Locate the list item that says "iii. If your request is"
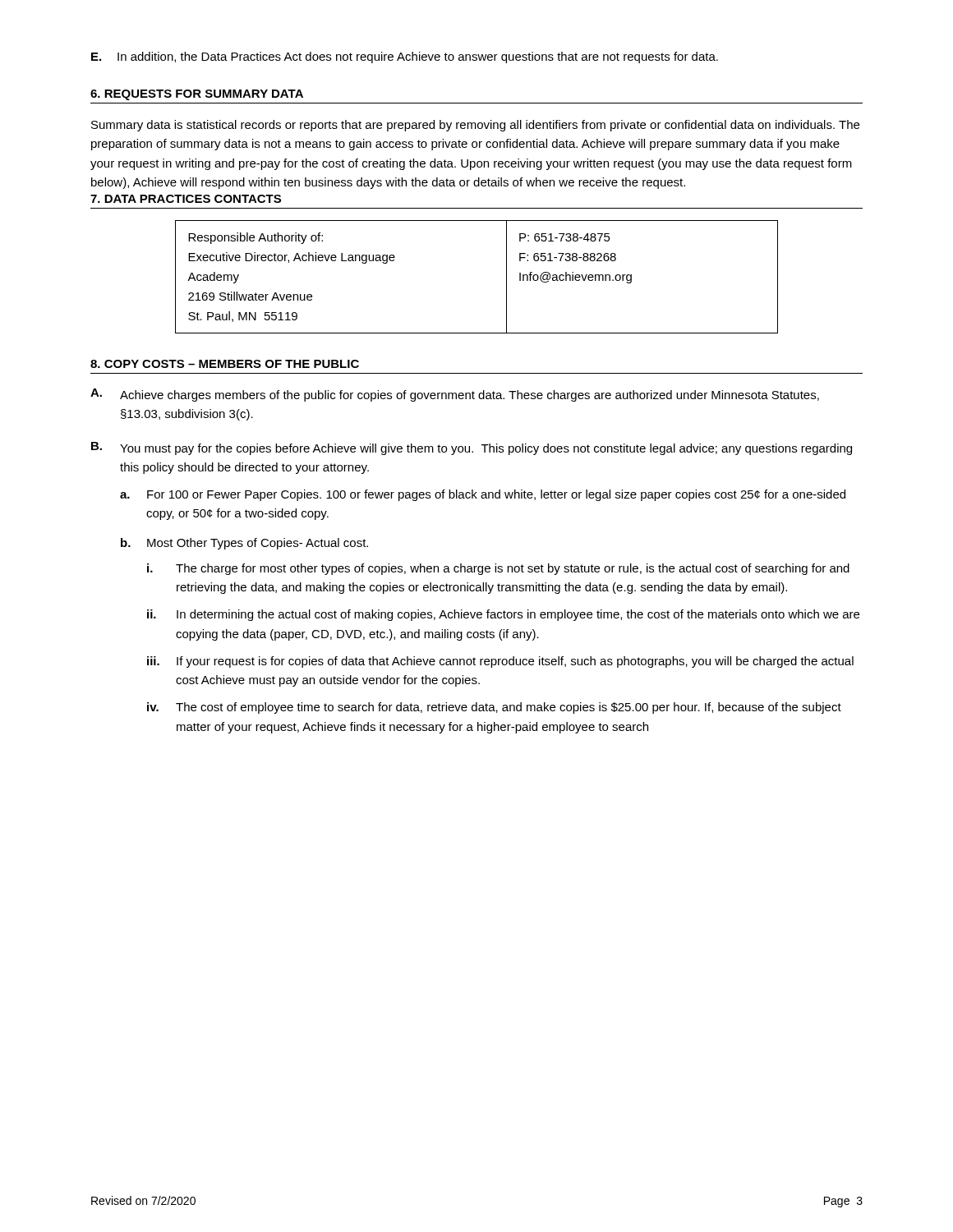The image size is (953, 1232). point(504,670)
